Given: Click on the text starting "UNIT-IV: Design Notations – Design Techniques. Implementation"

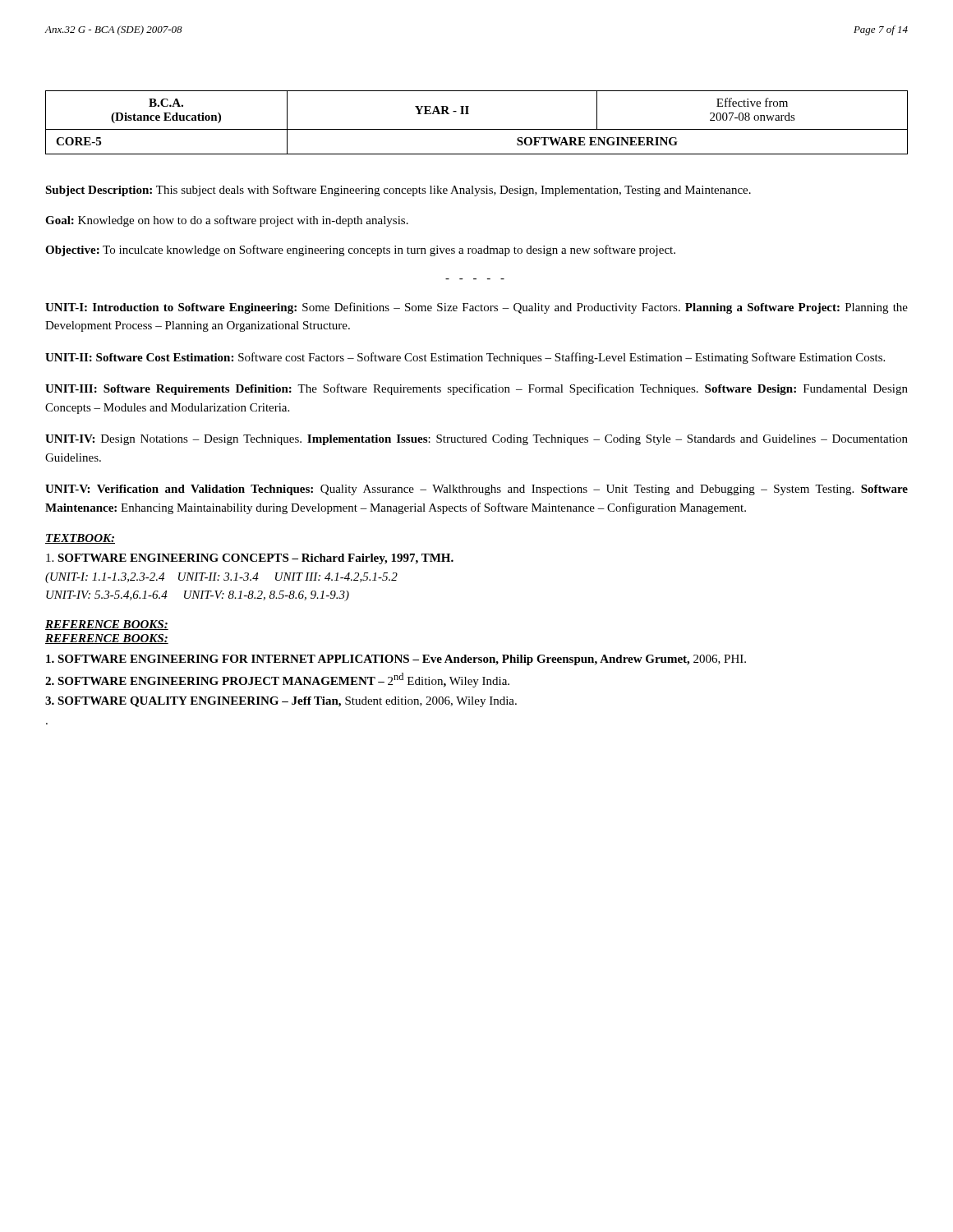Looking at the screenshot, I should 476,448.
